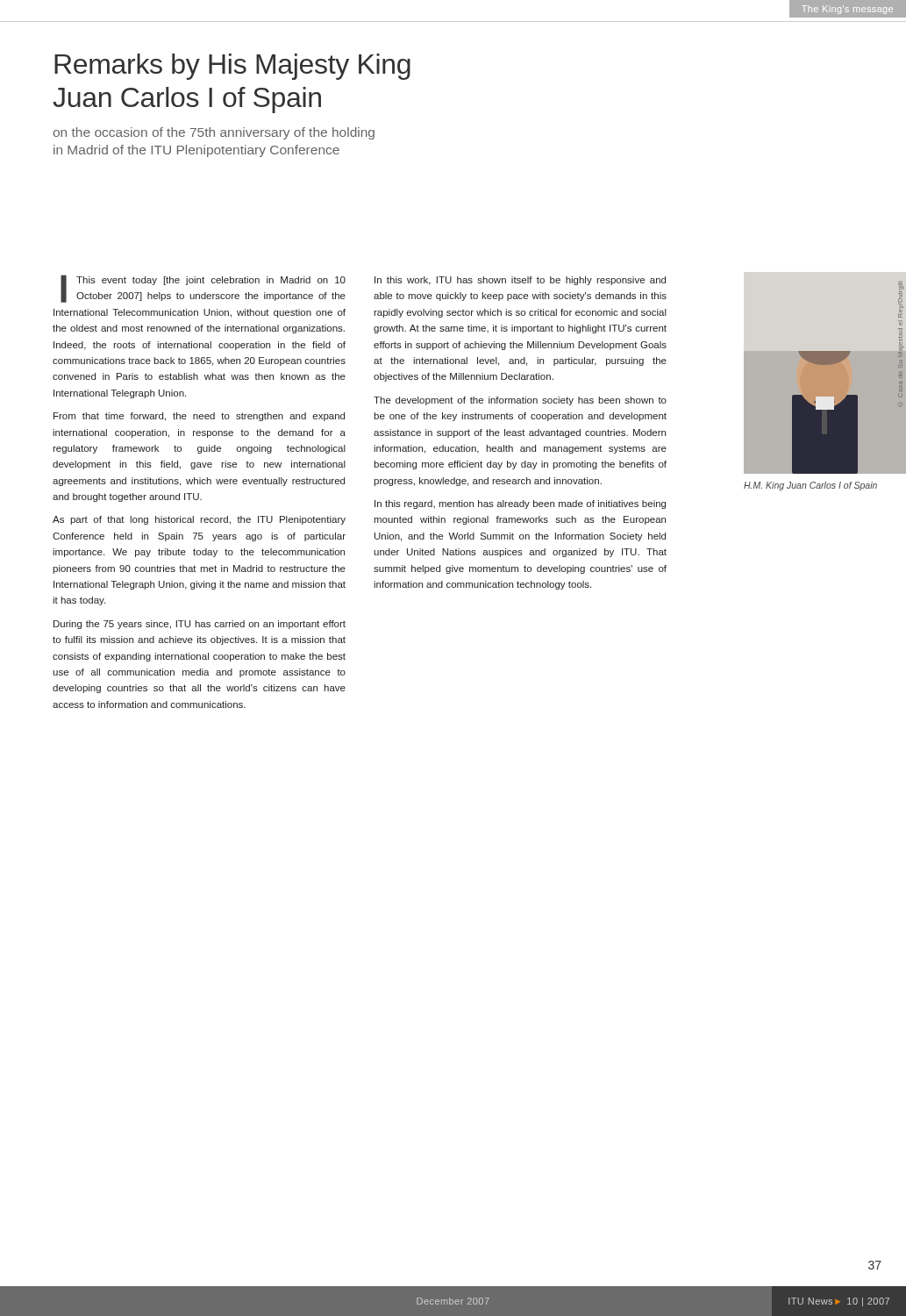Find the text block starting "In this work, ITU has shown"
Screen dimensions: 1316x906
(520, 432)
